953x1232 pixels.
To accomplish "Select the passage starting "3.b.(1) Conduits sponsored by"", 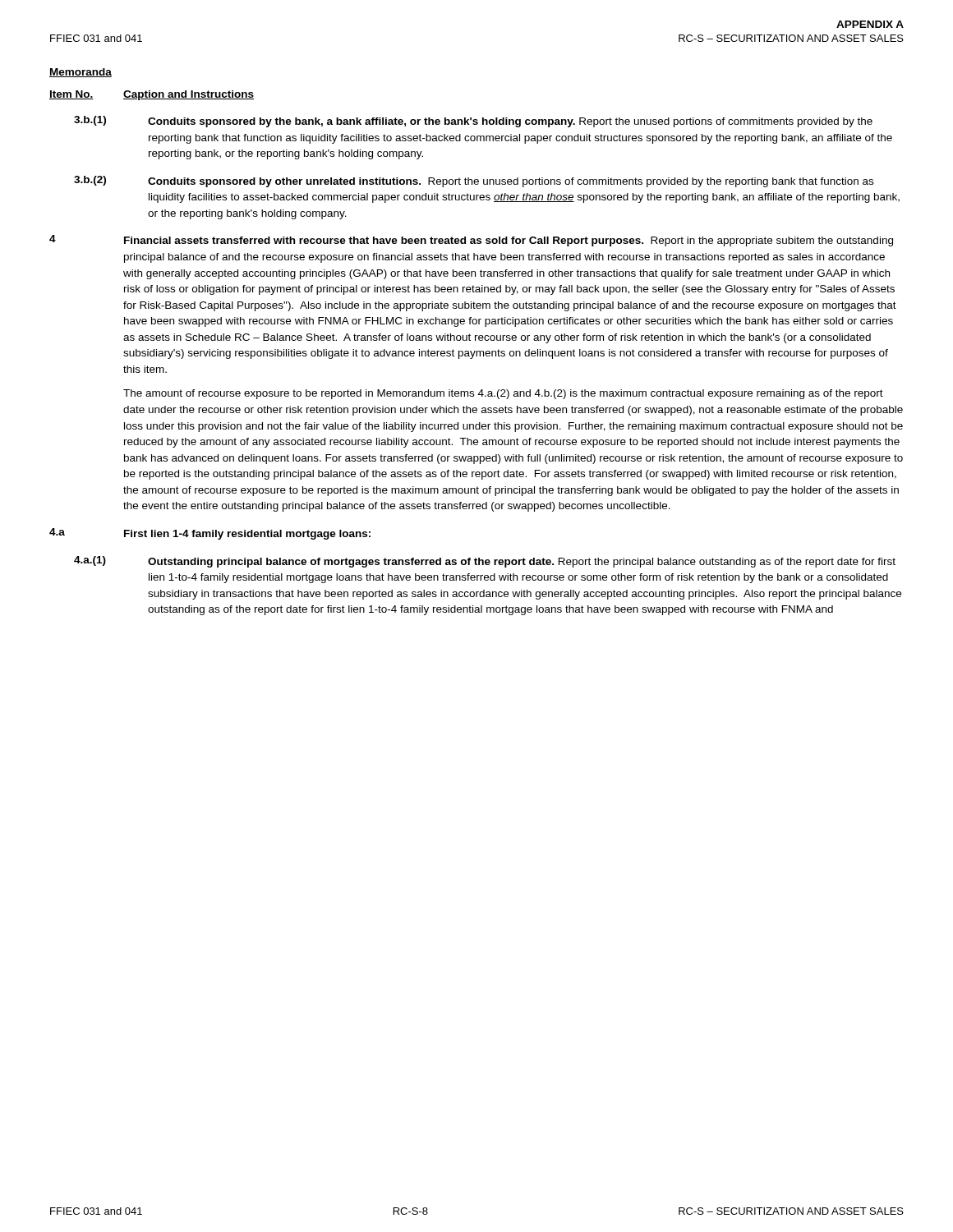I will pyautogui.click(x=476, y=137).
